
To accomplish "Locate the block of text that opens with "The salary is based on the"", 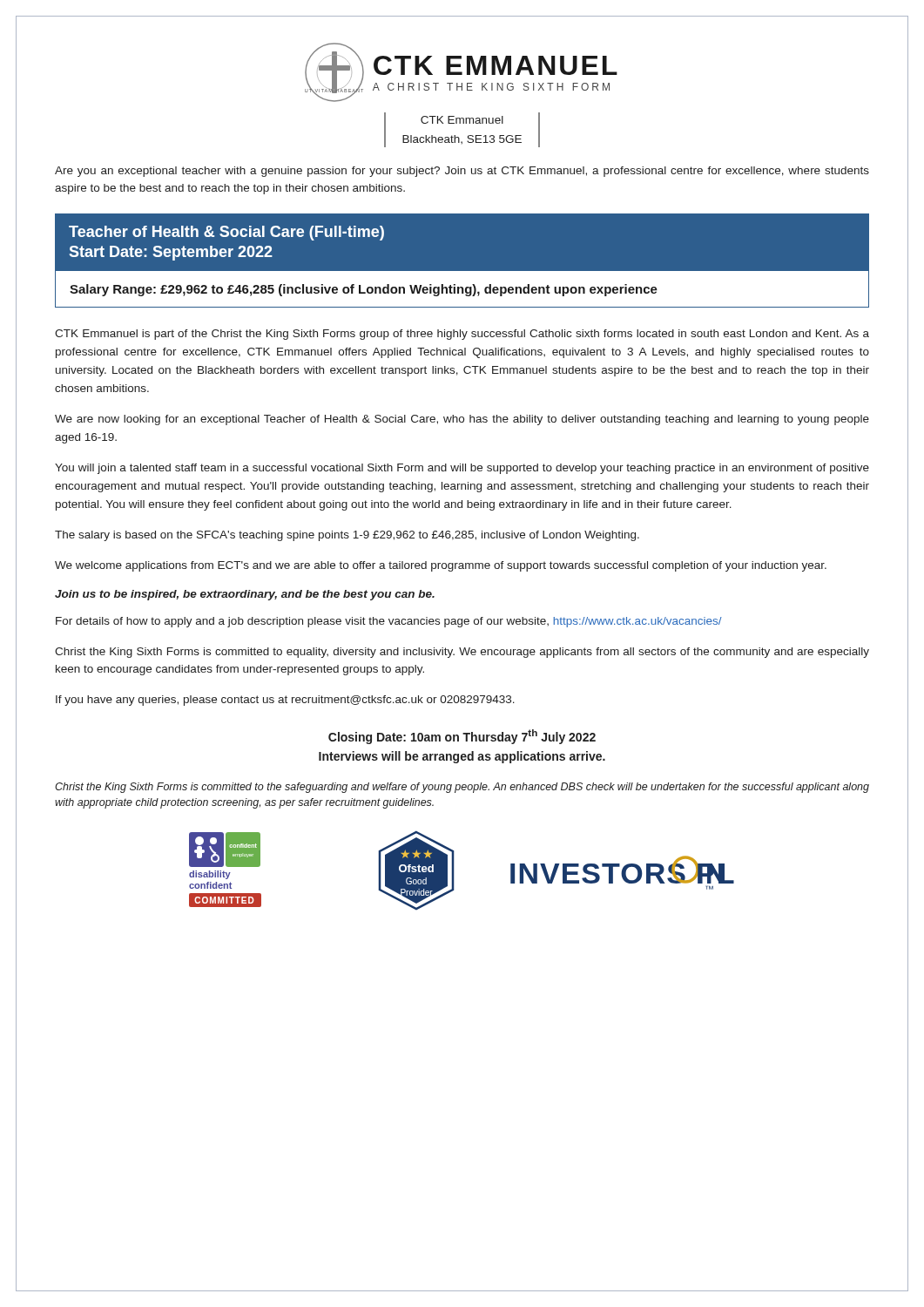I will [x=347, y=534].
